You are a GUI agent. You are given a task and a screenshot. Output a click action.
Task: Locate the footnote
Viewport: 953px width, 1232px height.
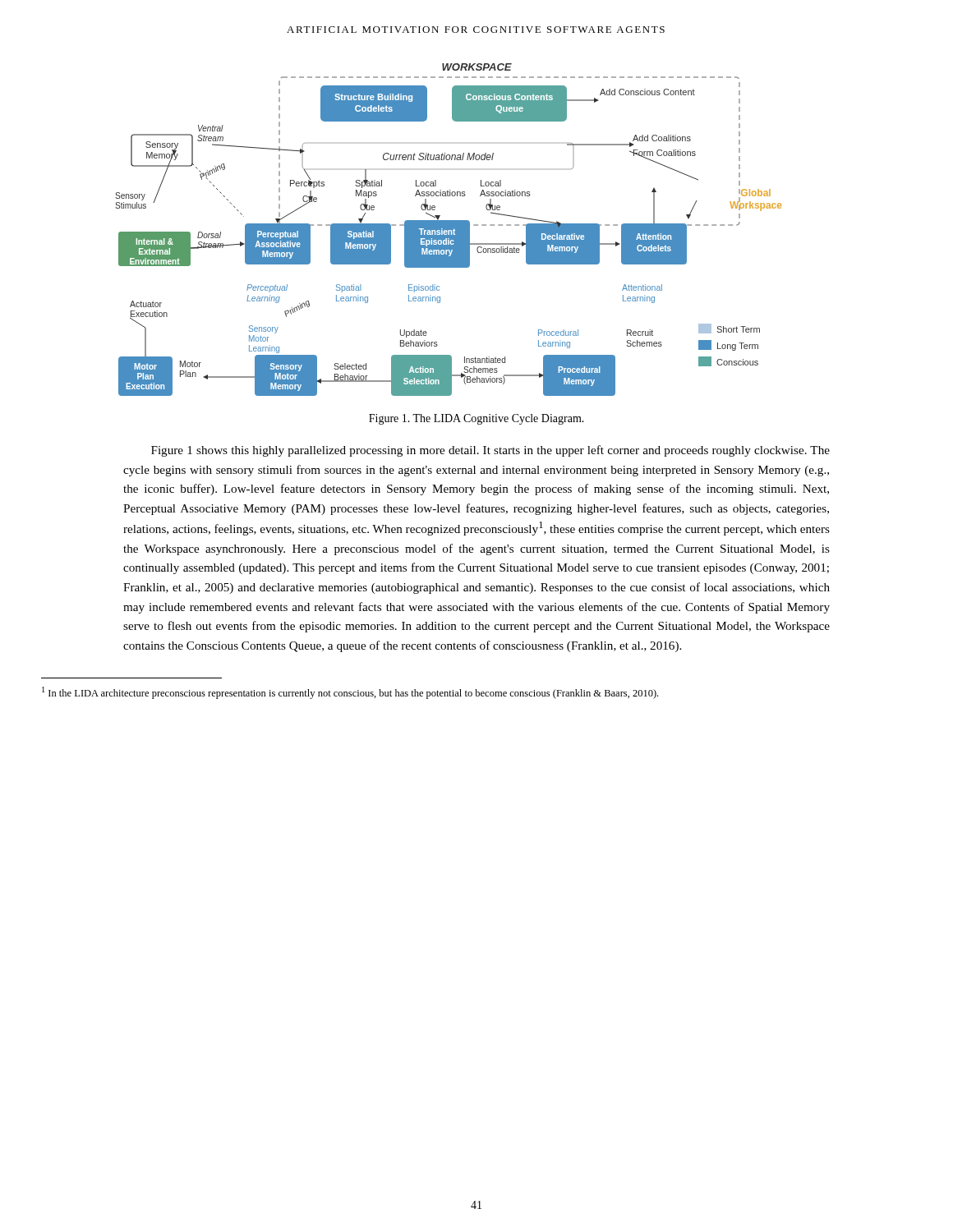point(350,692)
